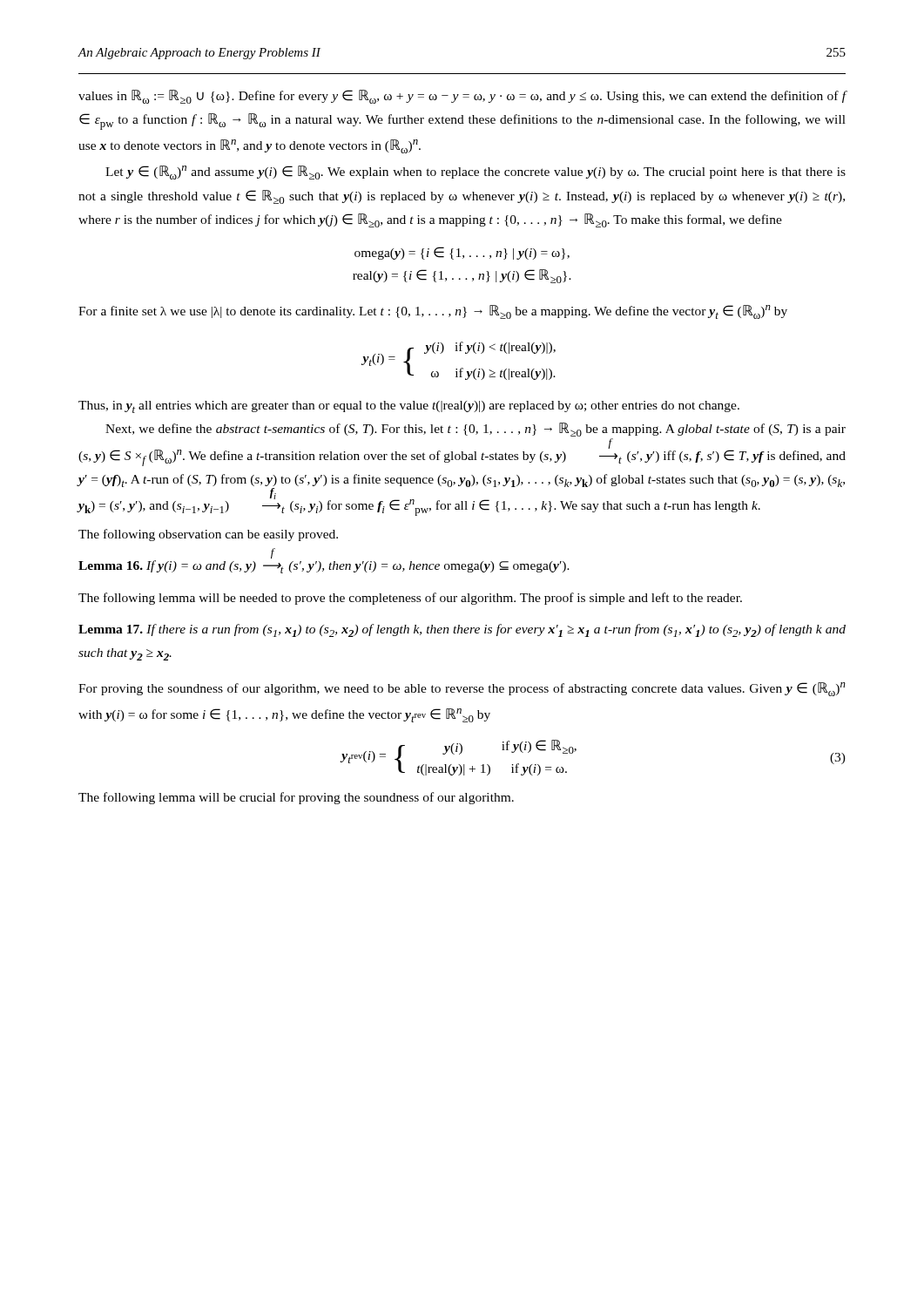Viewport: 924px width, 1307px height.
Task: Click on the text starting "Next, we define the abstract t-semantics"
Action: tap(462, 469)
